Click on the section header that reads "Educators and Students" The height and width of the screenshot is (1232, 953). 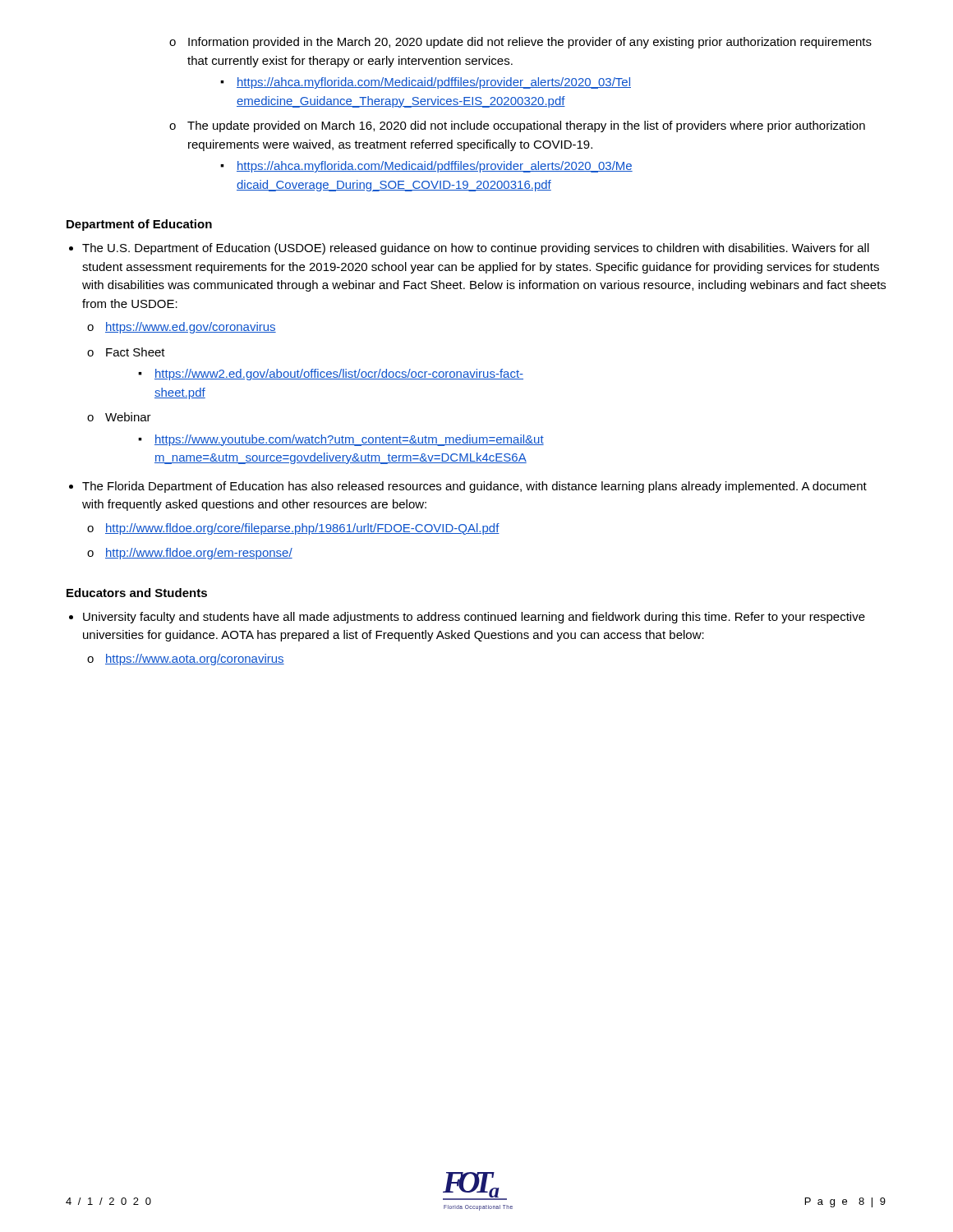pos(137,592)
